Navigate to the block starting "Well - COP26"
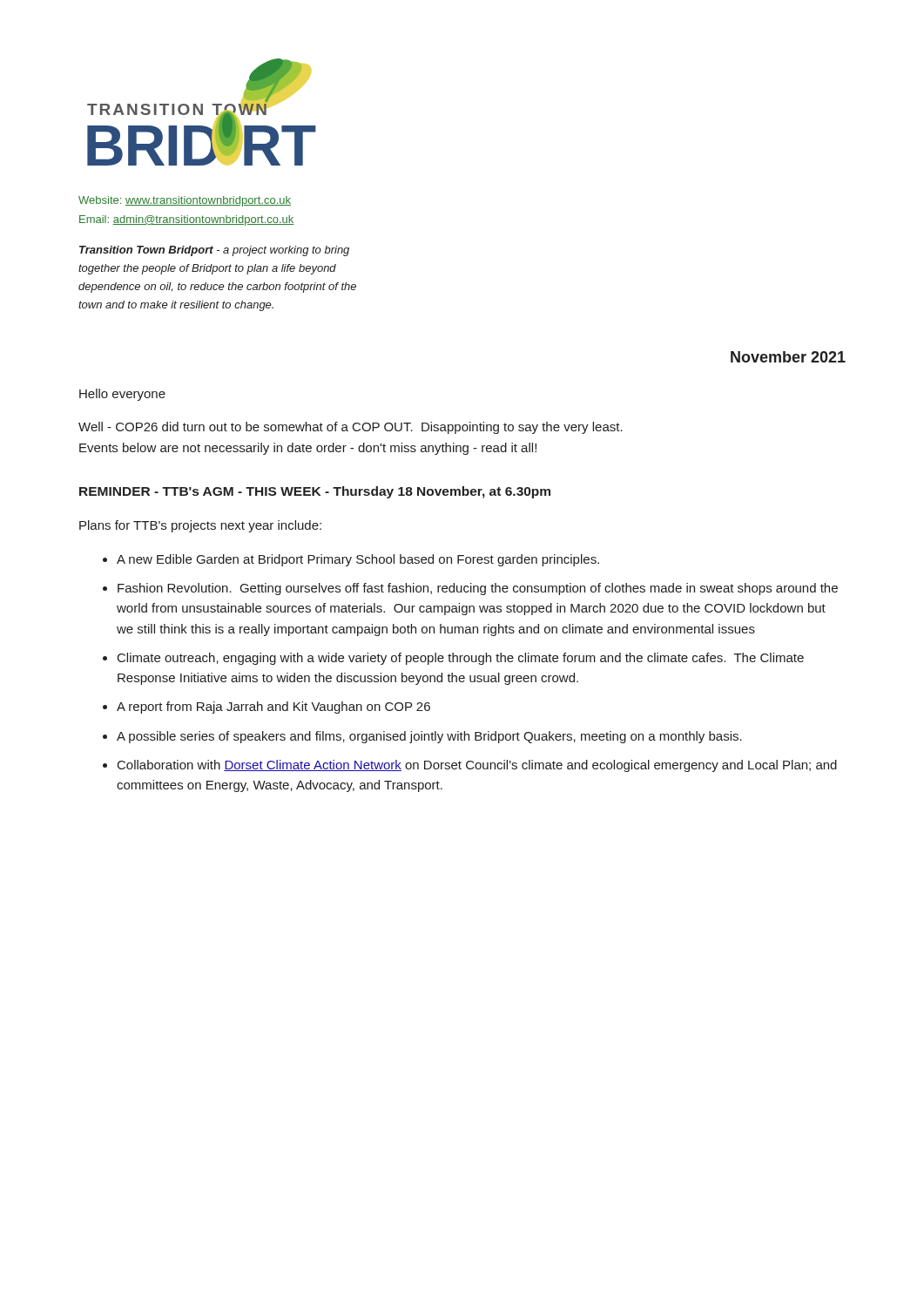This screenshot has width=924, height=1307. 351,437
